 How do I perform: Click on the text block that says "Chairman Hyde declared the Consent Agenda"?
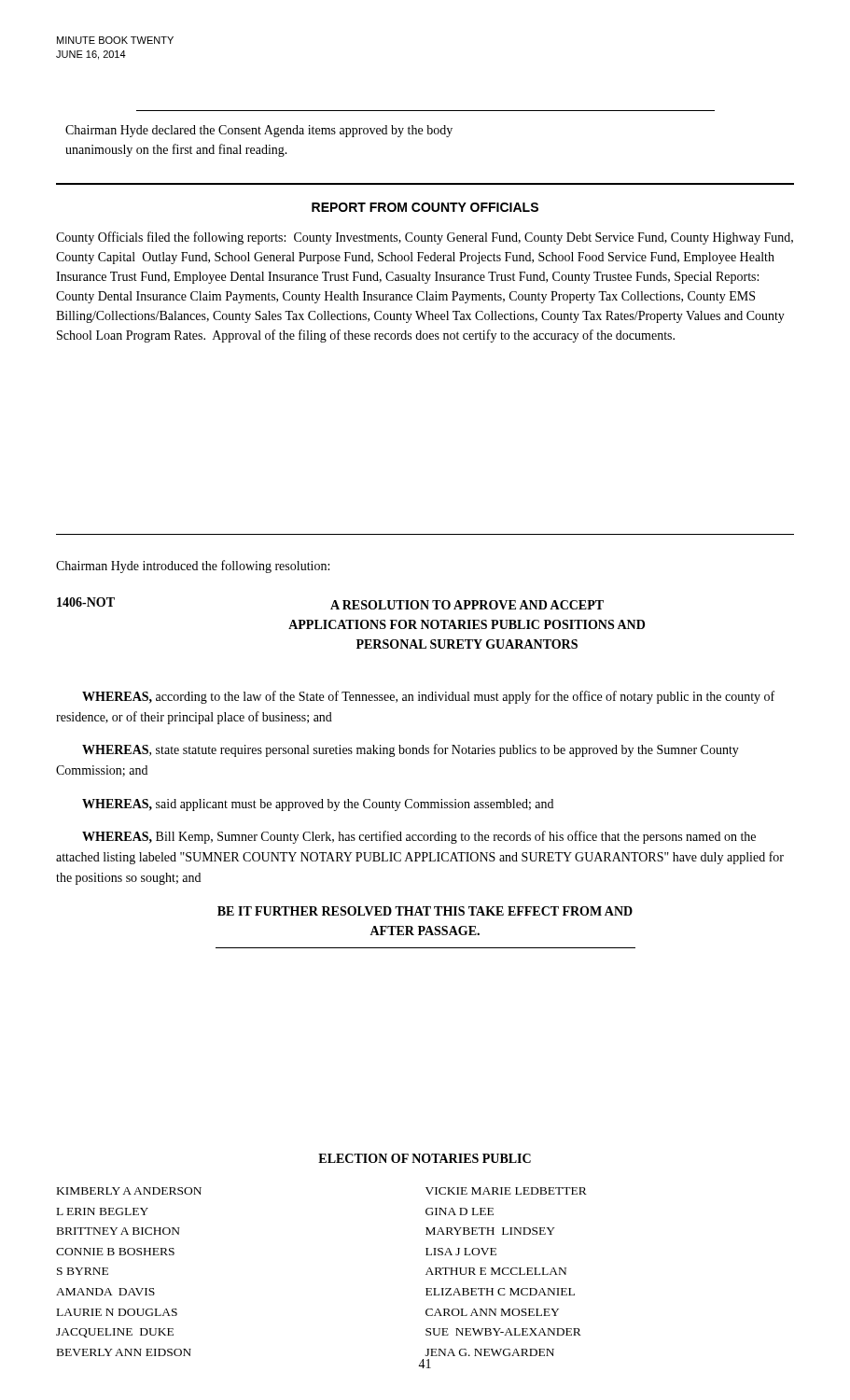(x=425, y=135)
